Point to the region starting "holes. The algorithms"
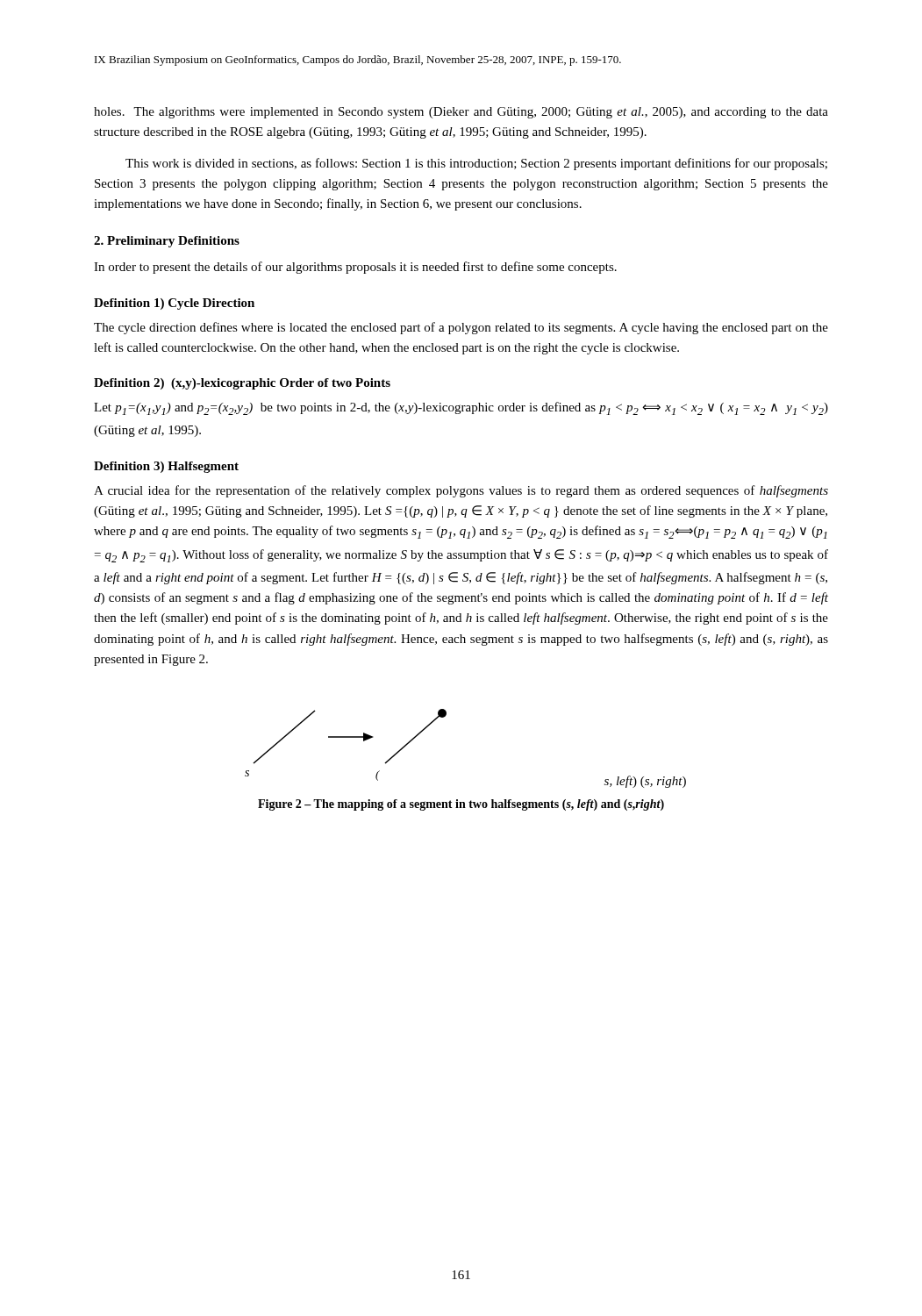 tap(461, 158)
